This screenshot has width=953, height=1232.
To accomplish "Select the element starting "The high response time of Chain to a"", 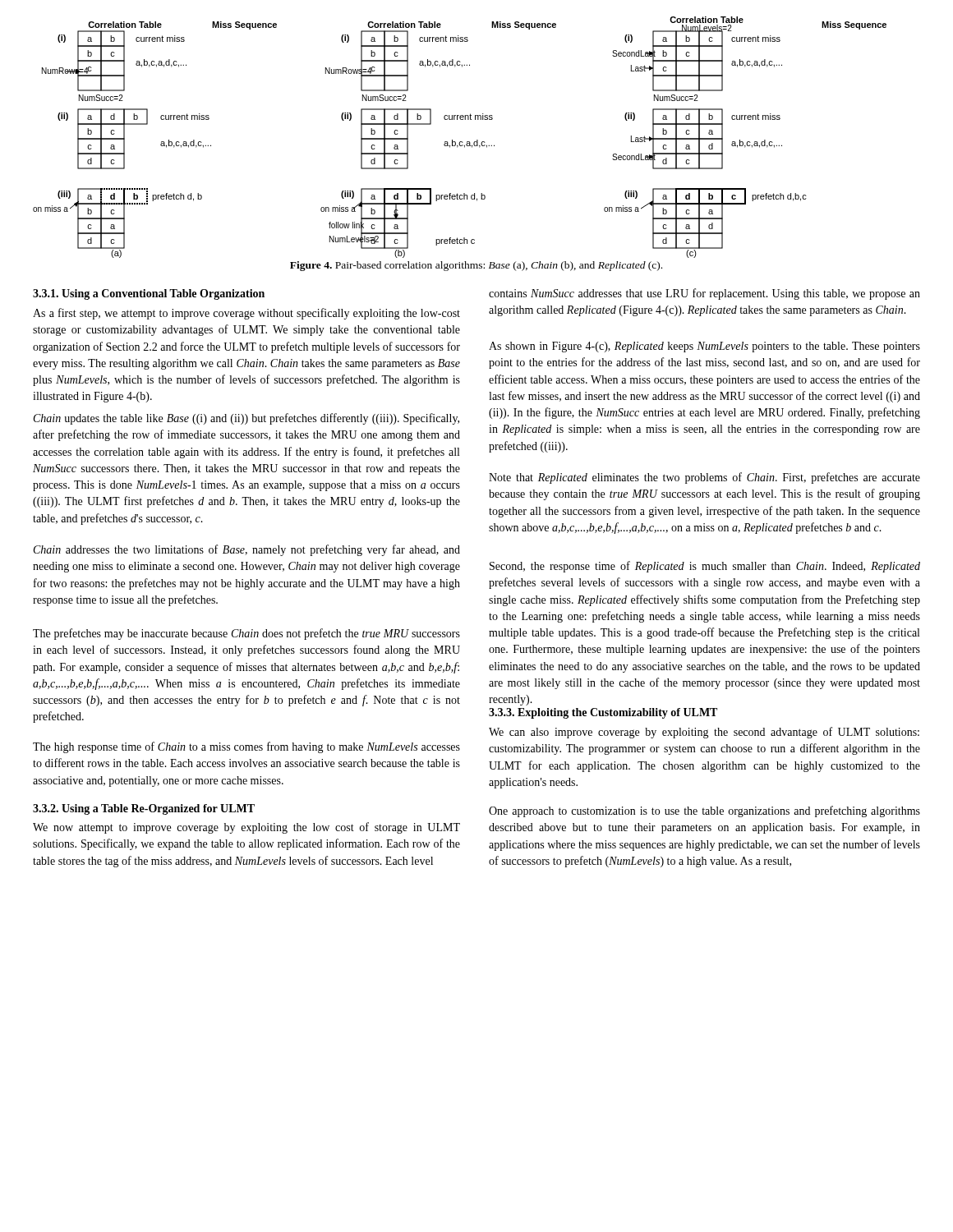I will tap(246, 764).
